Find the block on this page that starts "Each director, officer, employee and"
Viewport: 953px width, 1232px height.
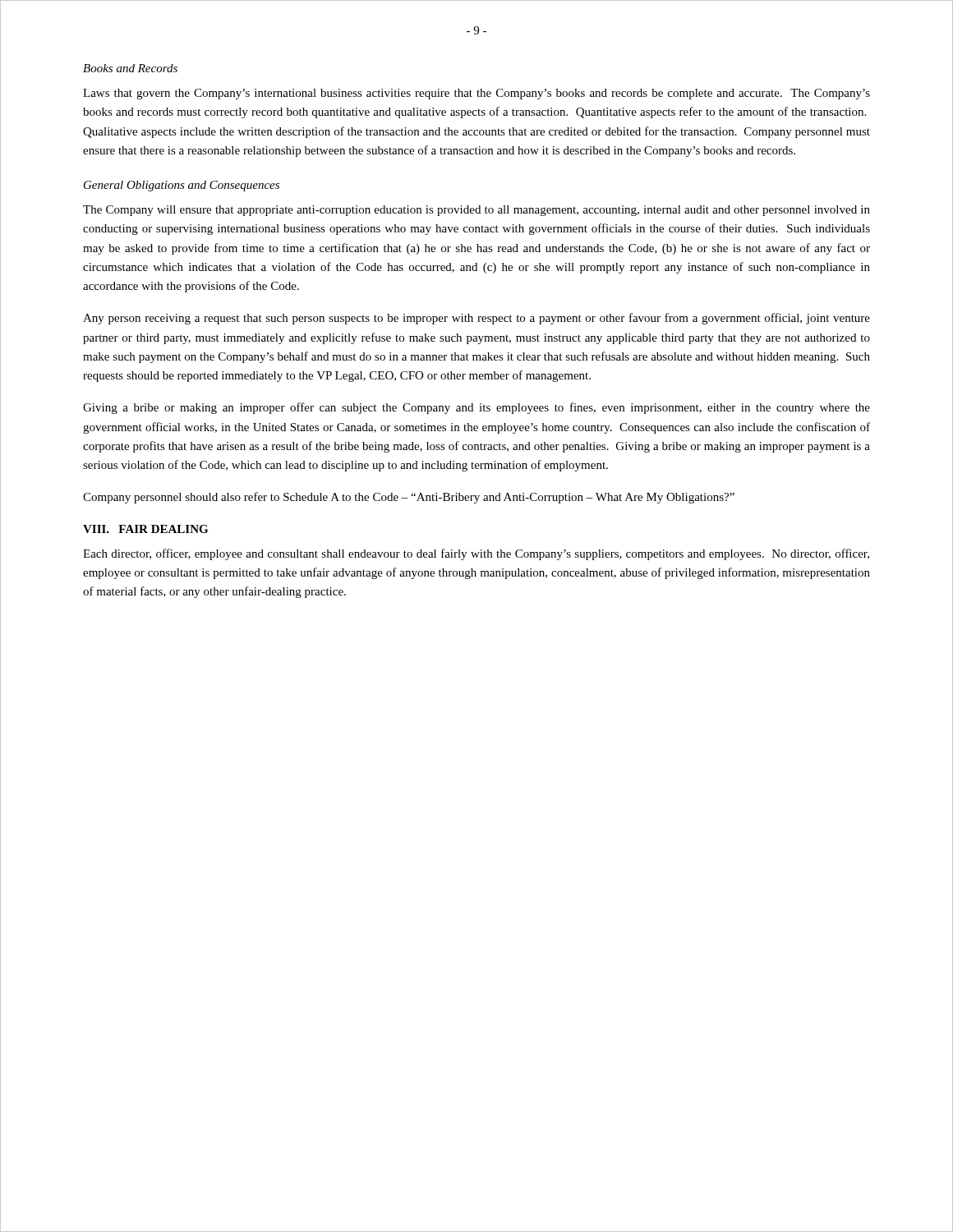pos(476,572)
